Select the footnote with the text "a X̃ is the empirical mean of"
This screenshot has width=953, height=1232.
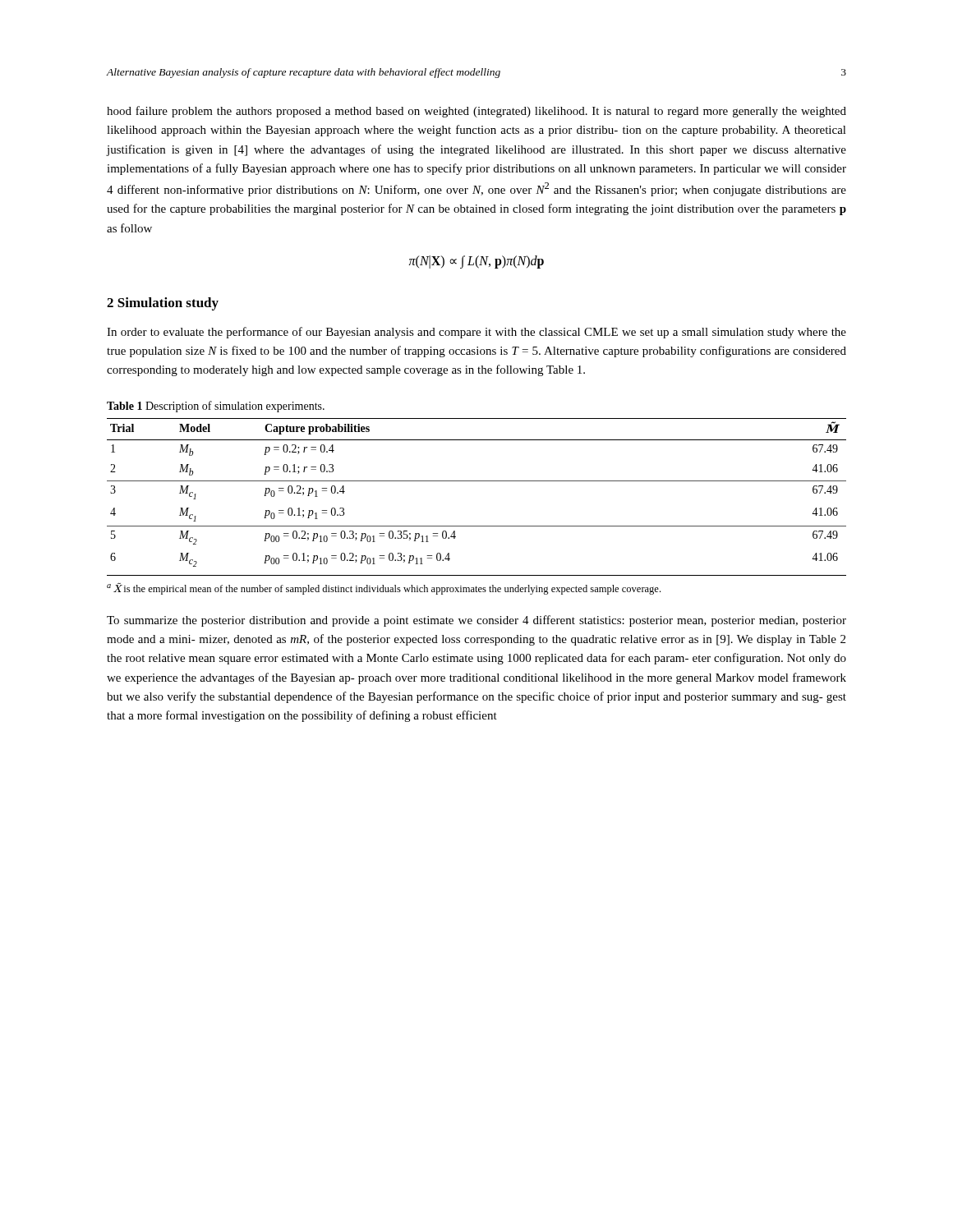(384, 587)
